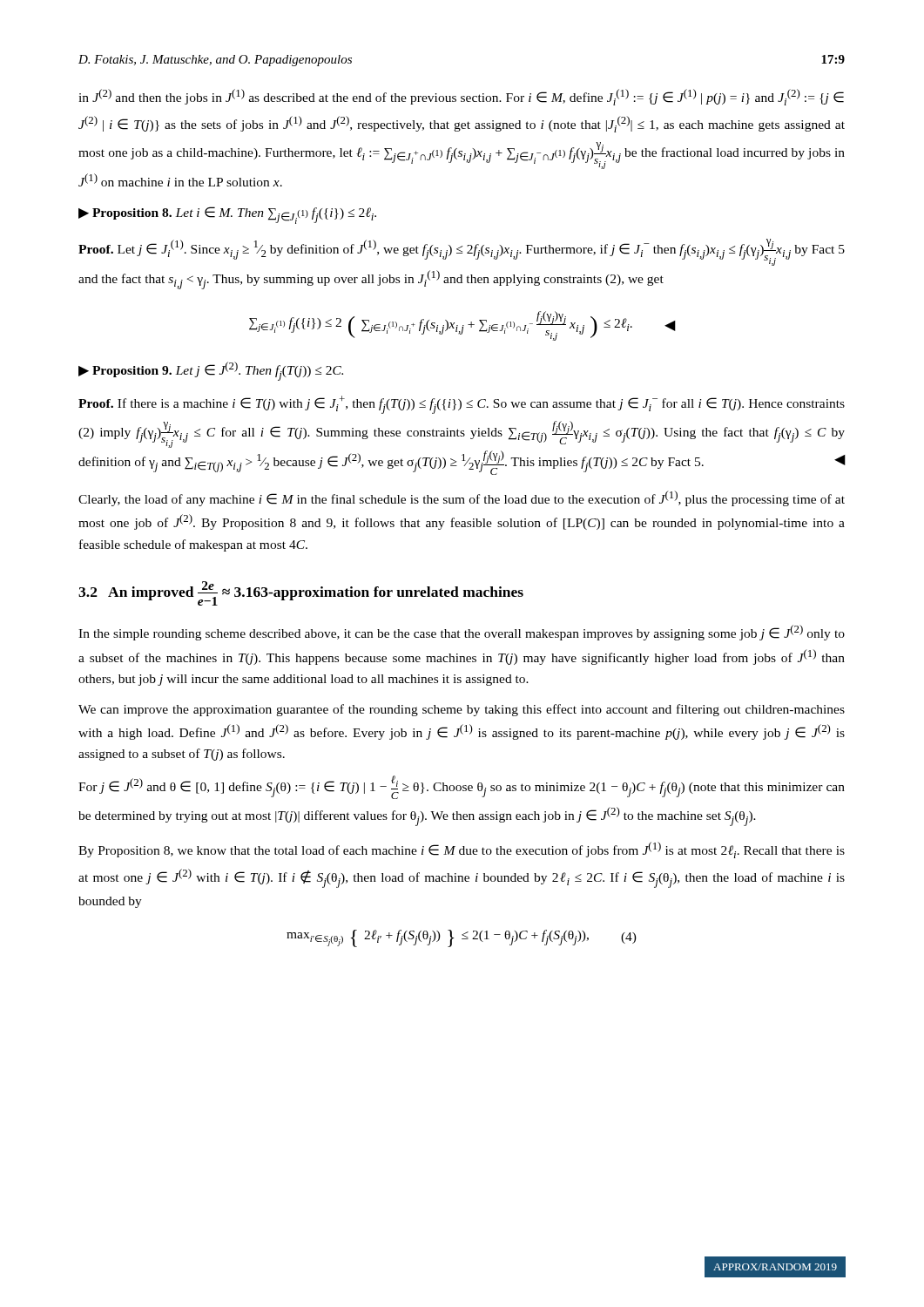Navigate to the region starting "Proof. If there is"

pos(462,435)
